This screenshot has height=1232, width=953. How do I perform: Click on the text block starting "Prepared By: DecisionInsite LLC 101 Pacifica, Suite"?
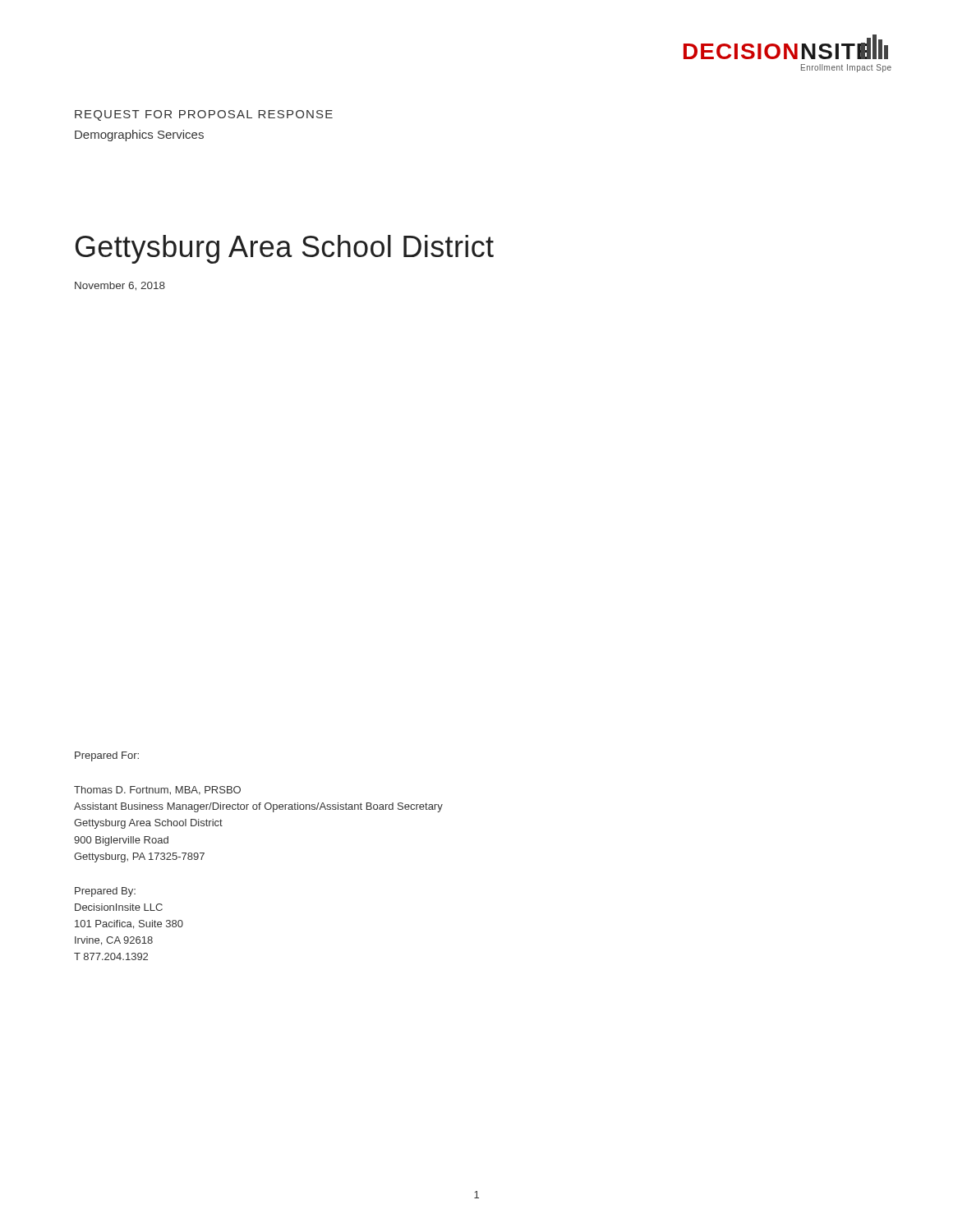105,892
